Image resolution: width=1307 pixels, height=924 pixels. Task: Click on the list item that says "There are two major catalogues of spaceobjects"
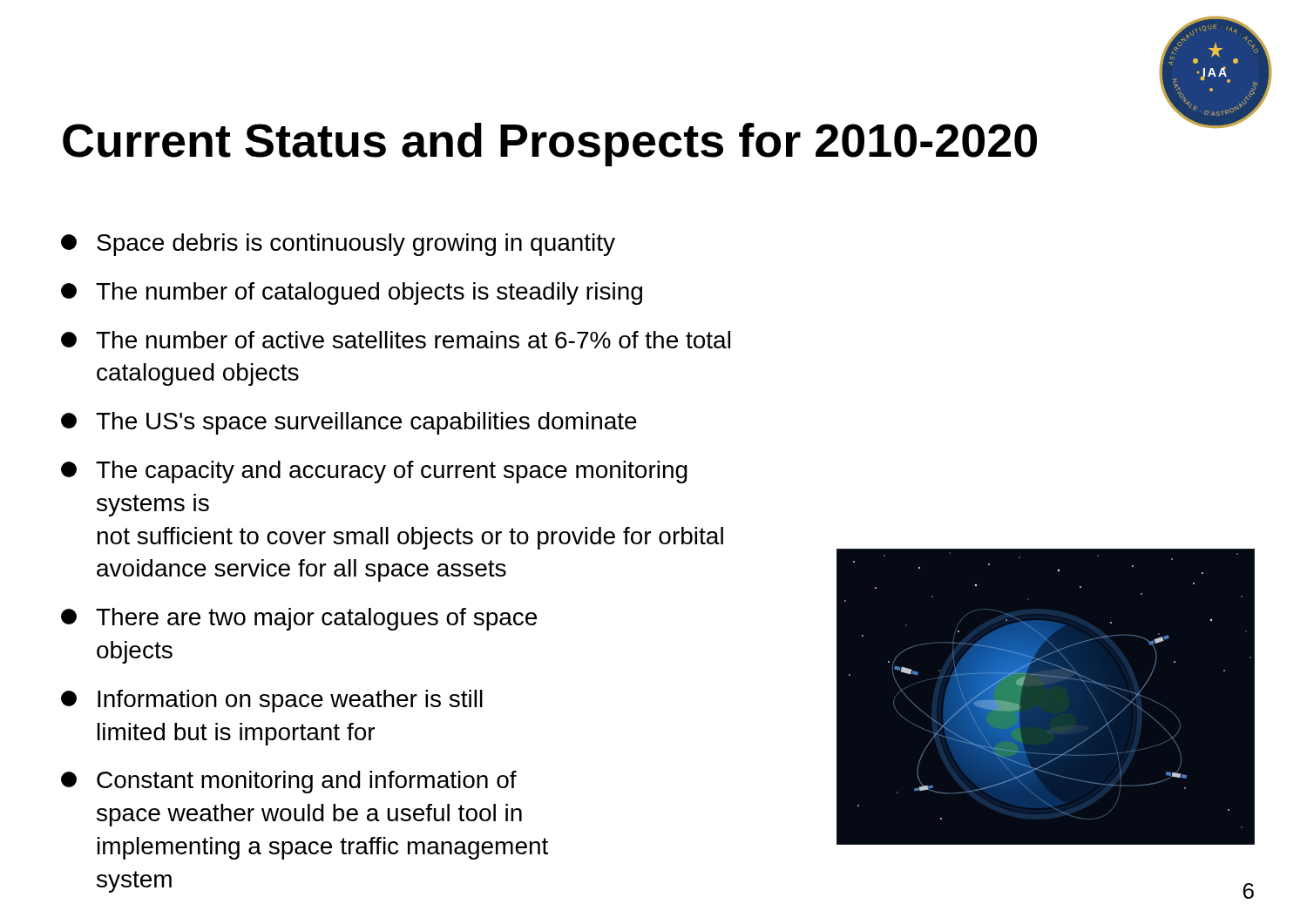(418, 634)
